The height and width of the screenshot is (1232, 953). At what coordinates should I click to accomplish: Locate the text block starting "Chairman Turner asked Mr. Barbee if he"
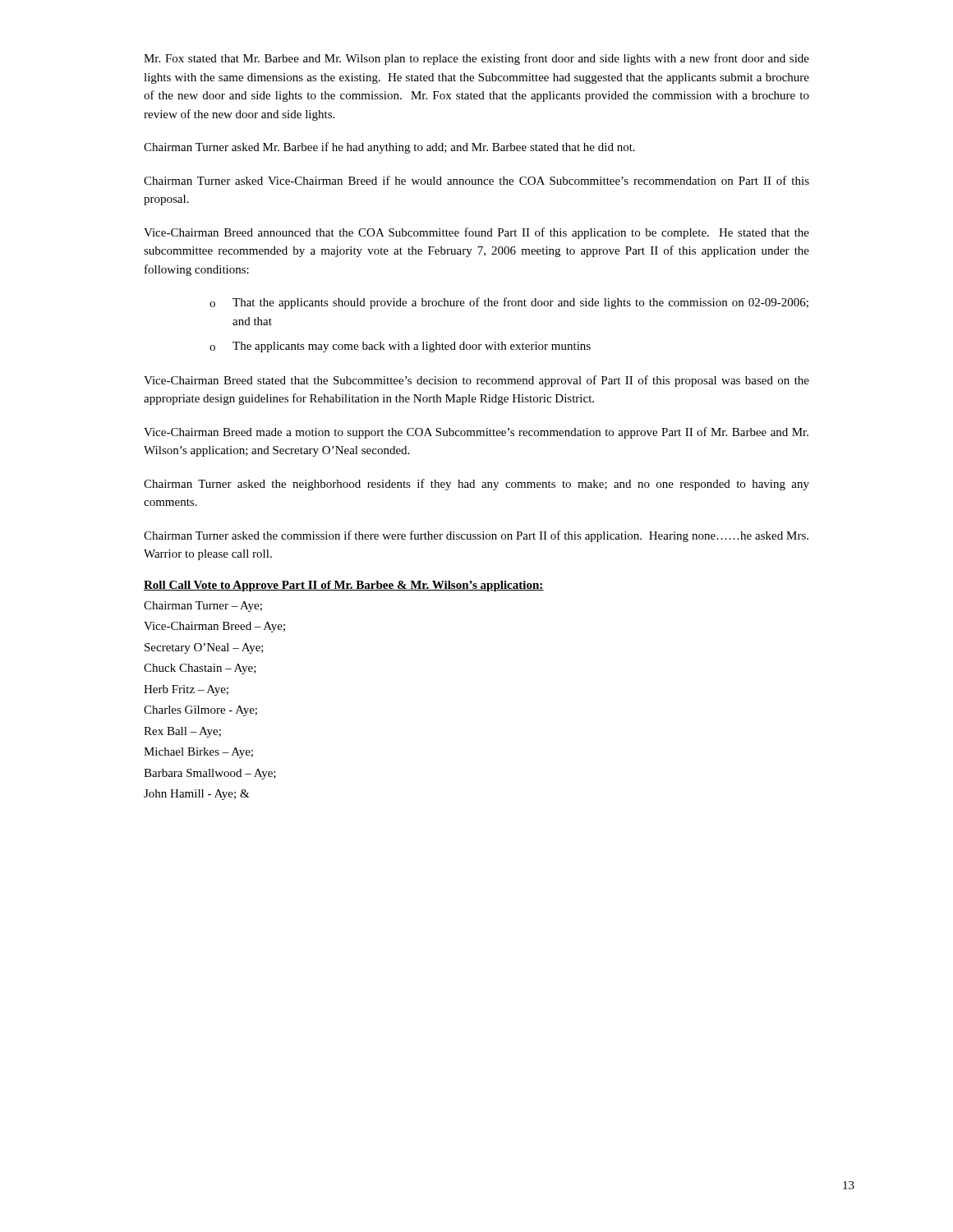pos(390,147)
